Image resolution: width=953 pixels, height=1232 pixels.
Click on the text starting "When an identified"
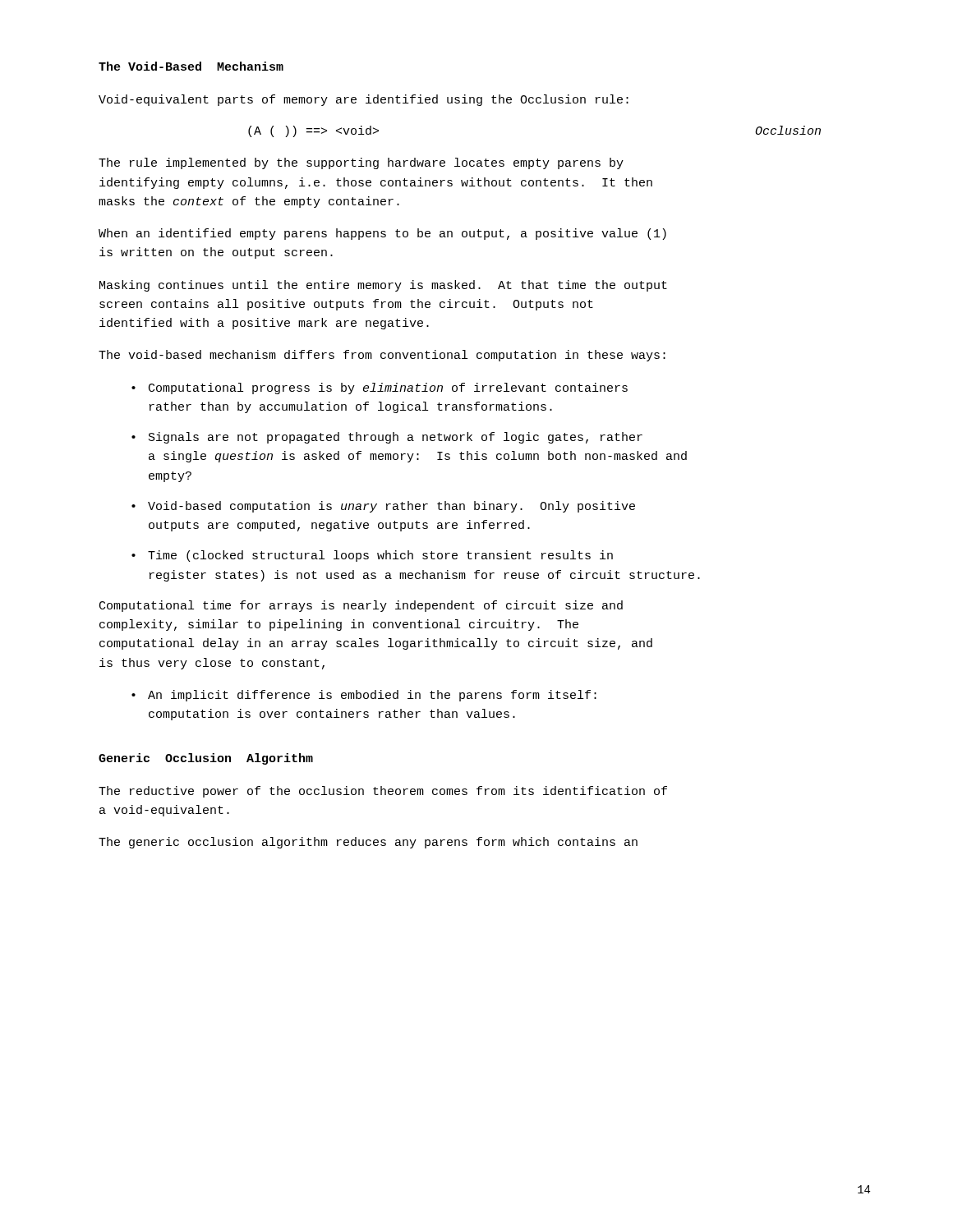[x=383, y=244]
